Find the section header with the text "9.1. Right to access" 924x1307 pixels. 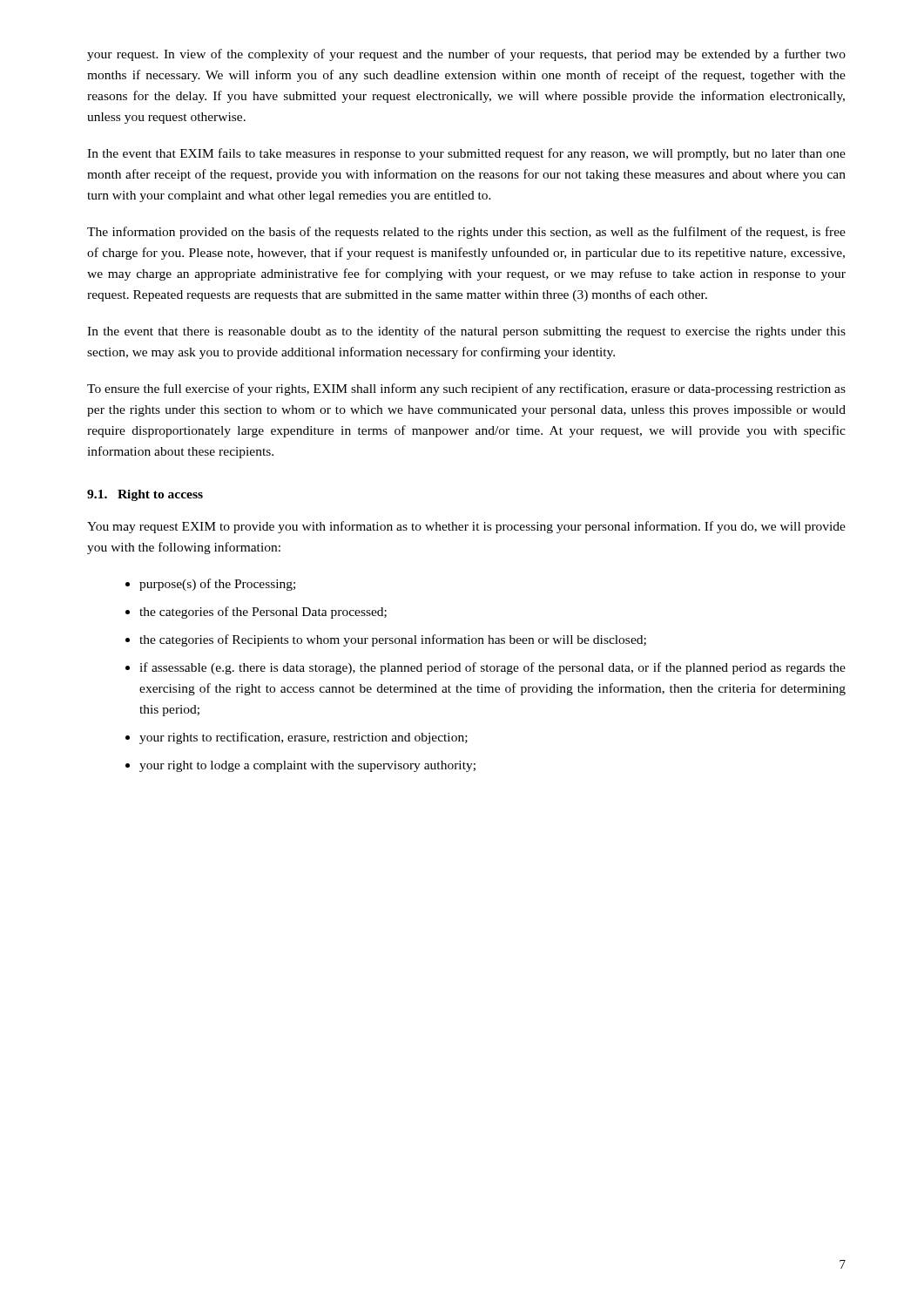click(x=145, y=494)
